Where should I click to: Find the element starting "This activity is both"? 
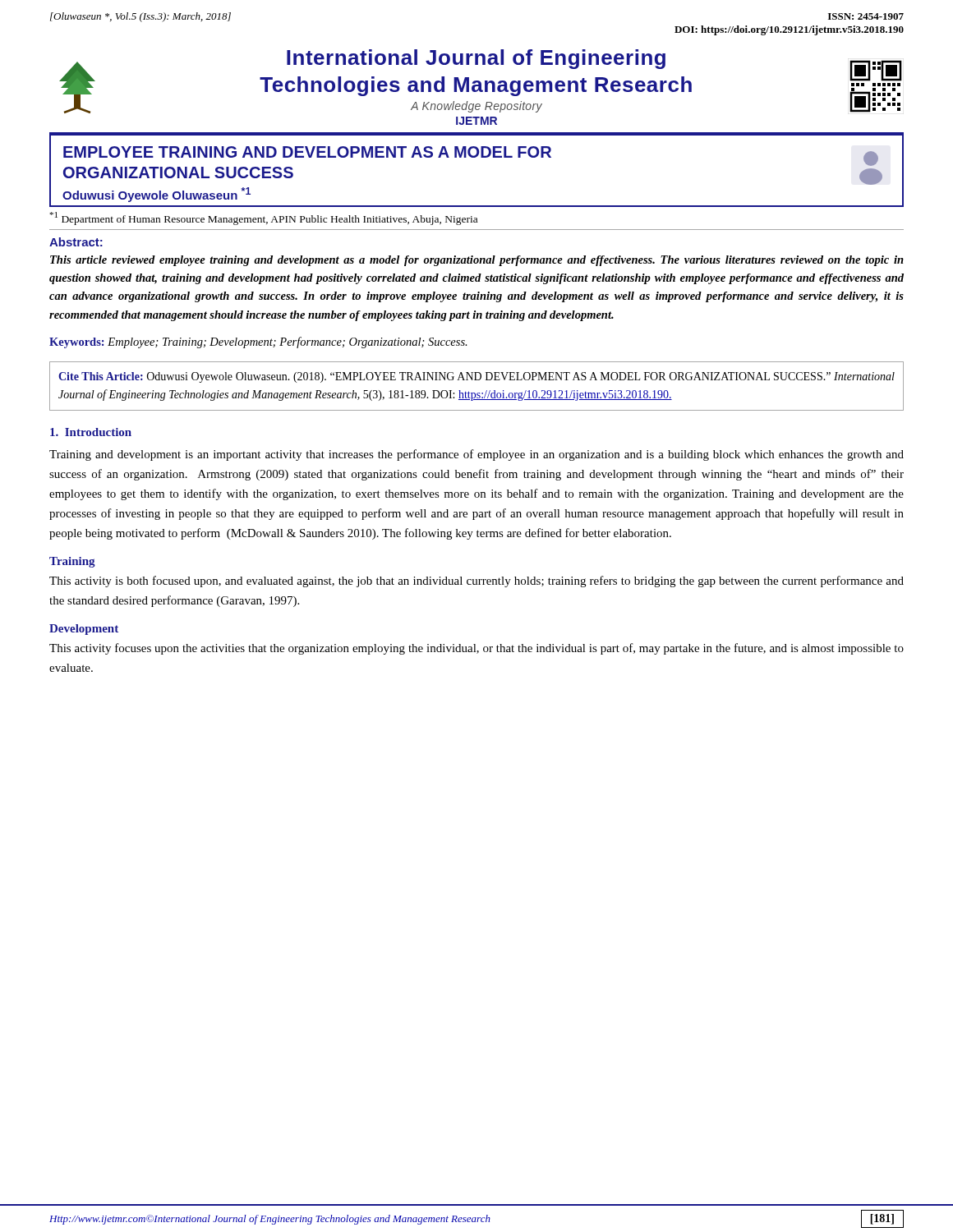(x=476, y=590)
